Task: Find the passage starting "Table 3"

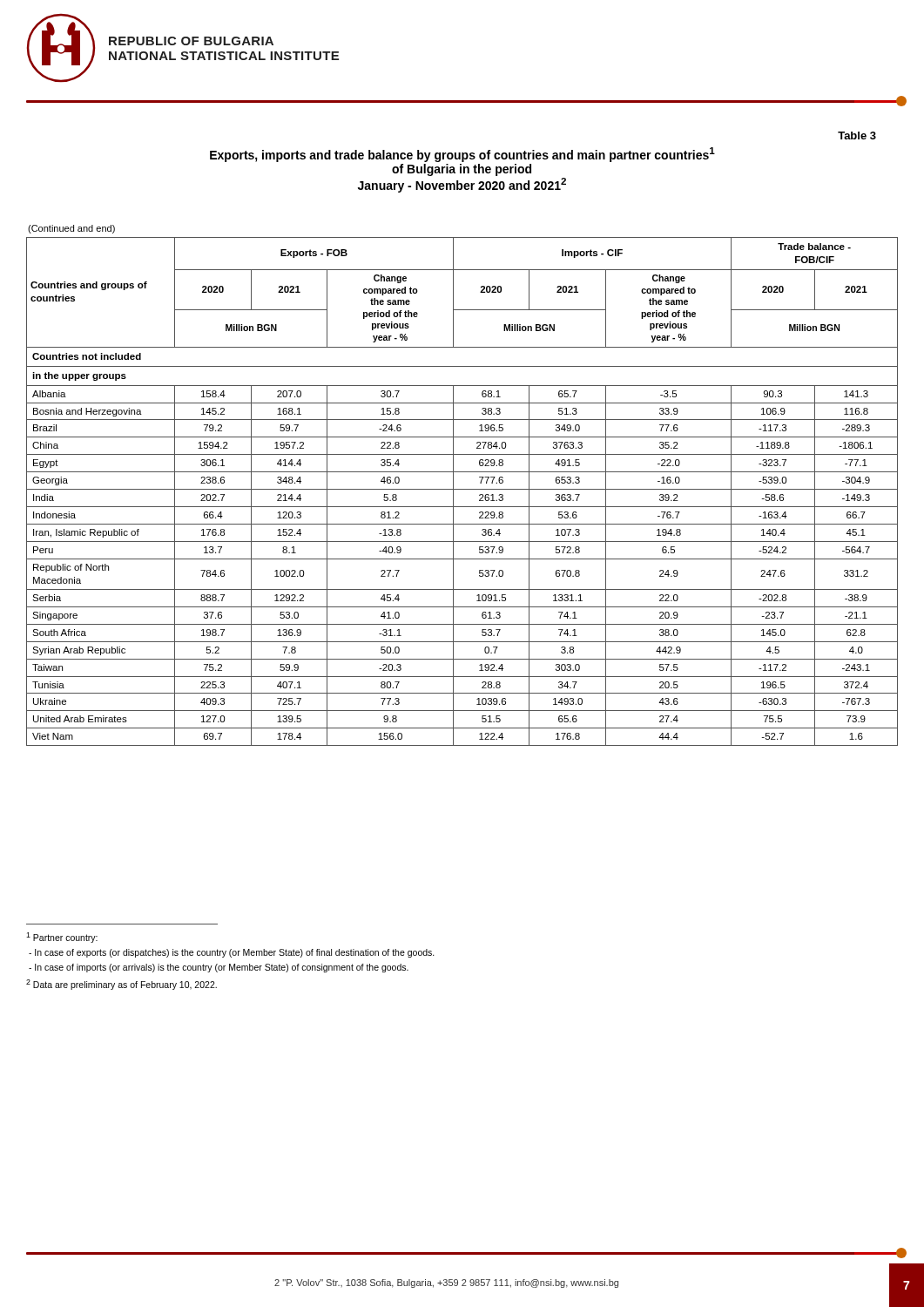Action: [x=857, y=136]
